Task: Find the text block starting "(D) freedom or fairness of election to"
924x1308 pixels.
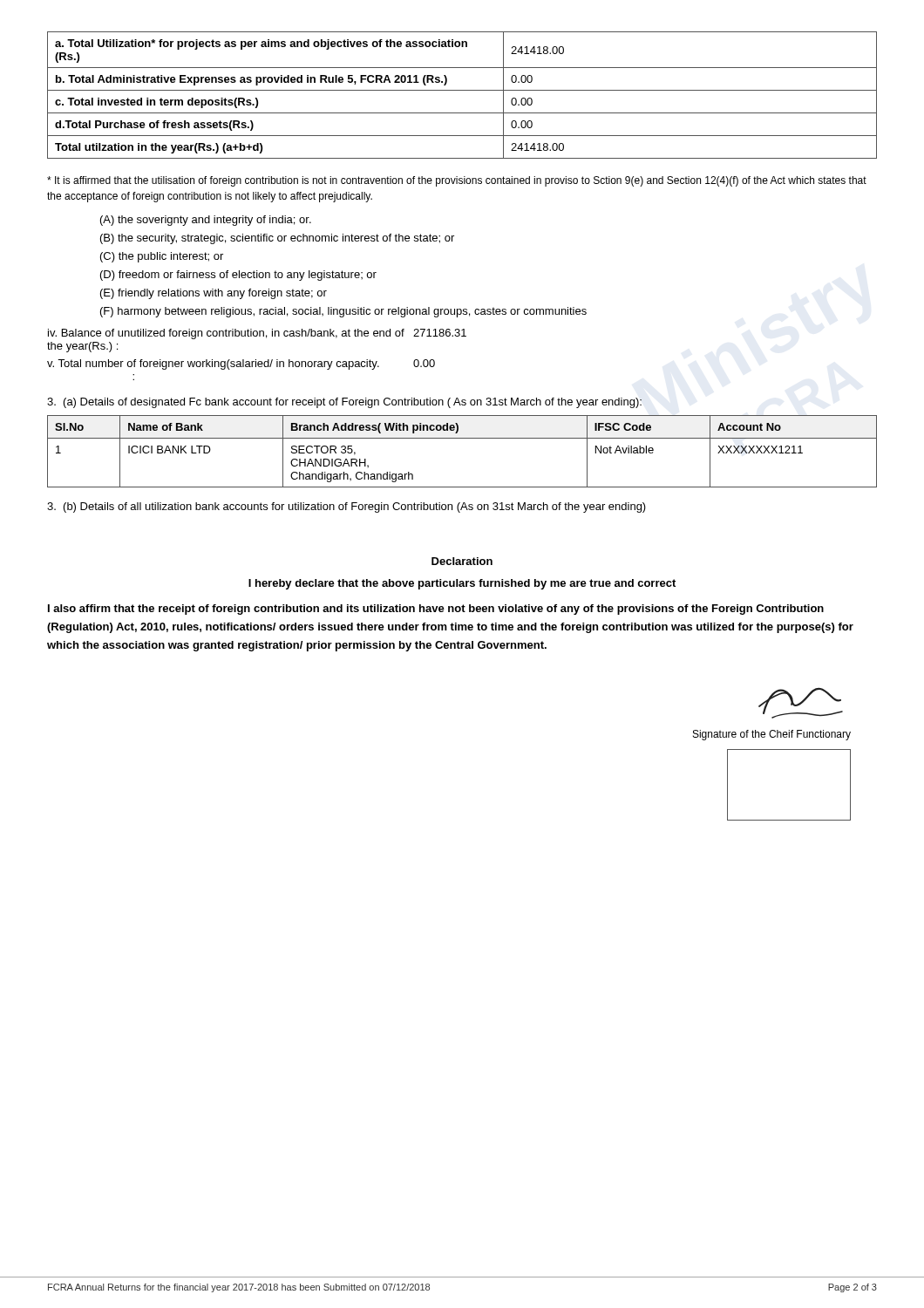Action: (x=238, y=274)
